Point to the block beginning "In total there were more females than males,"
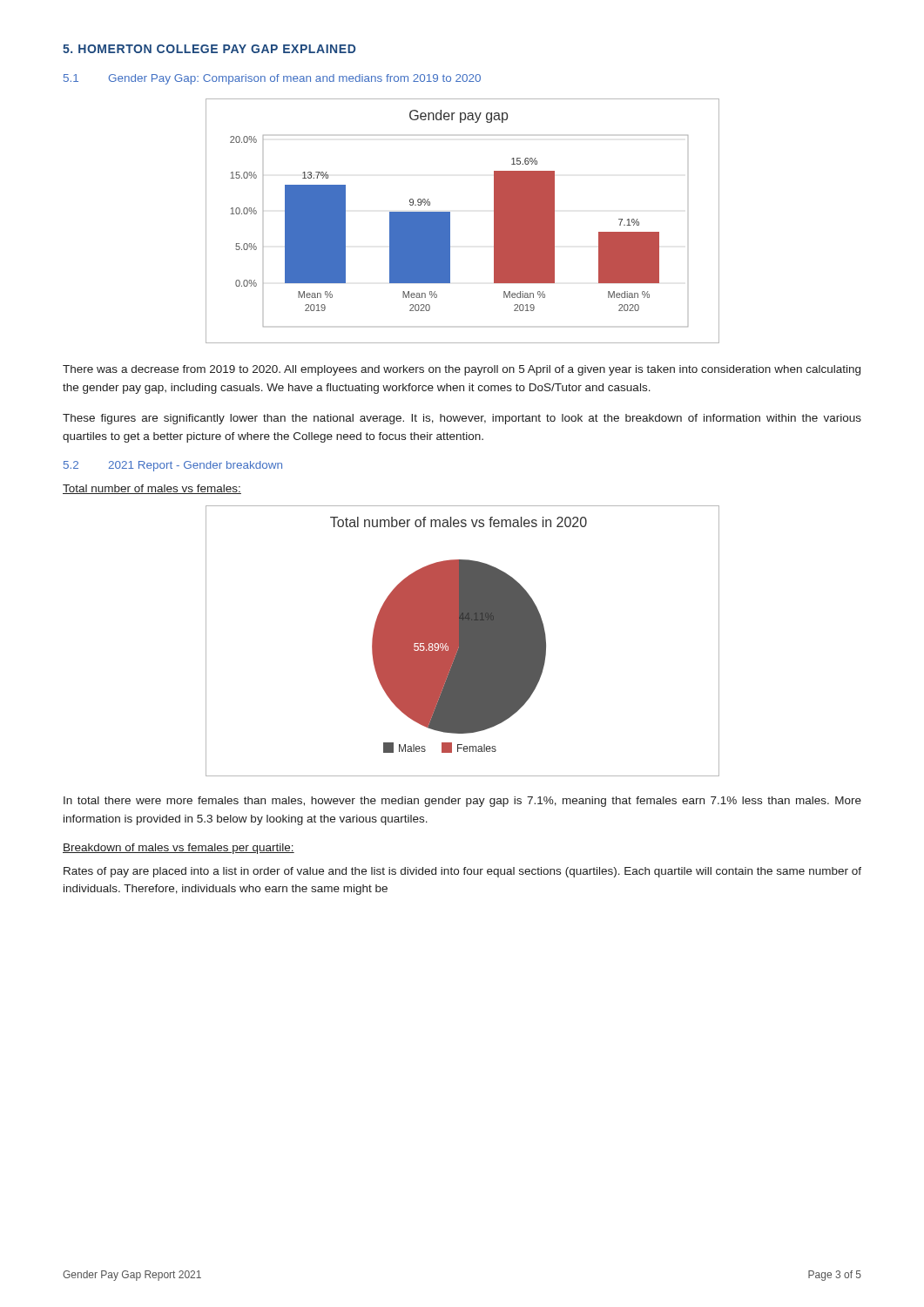The image size is (924, 1307). pyautogui.click(x=462, y=809)
